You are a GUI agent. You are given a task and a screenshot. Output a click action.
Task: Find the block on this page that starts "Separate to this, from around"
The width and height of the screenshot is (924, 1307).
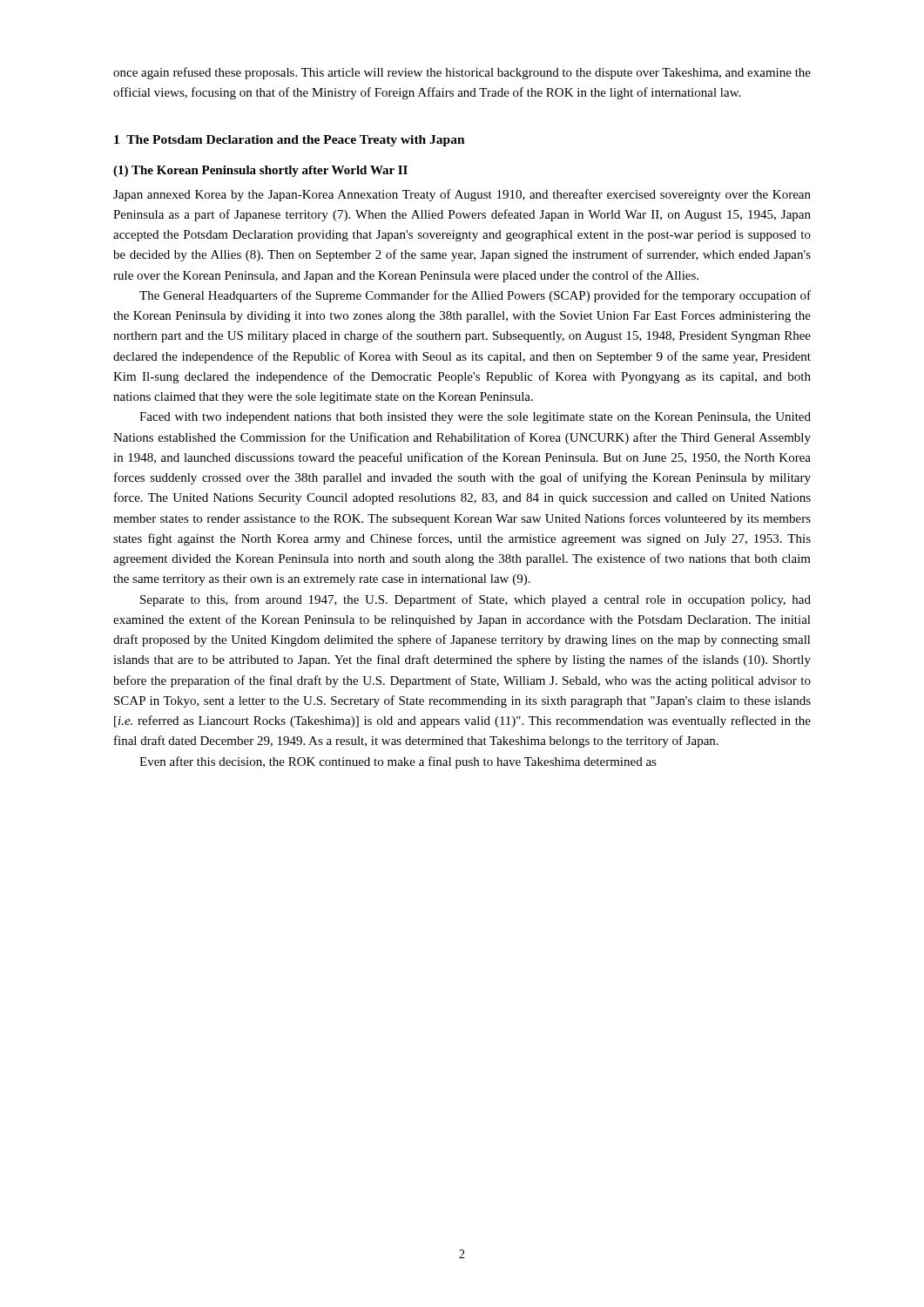pyautogui.click(x=462, y=670)
